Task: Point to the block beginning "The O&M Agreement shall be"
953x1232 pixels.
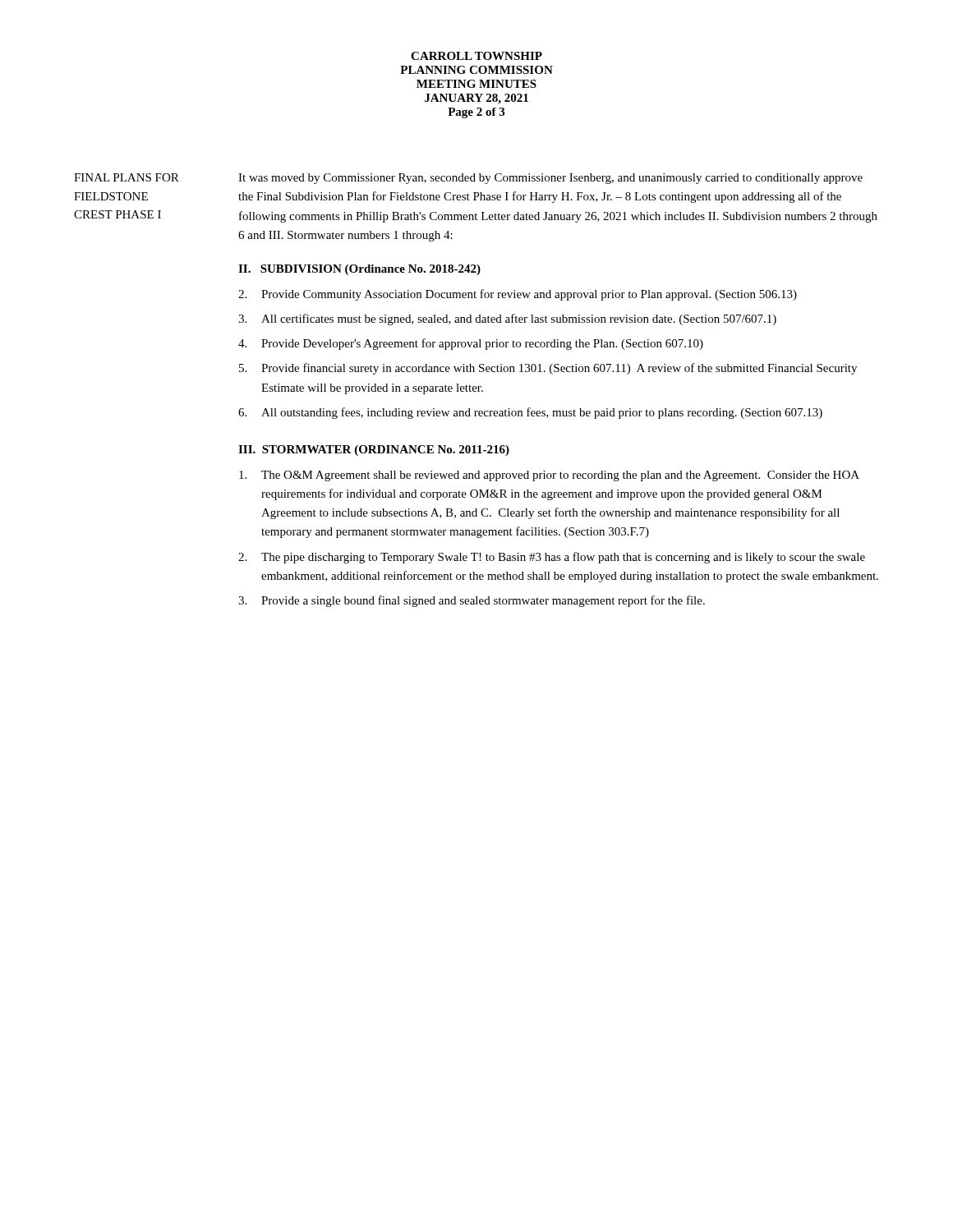Action: pyautogui.click(x=559, y=504)
